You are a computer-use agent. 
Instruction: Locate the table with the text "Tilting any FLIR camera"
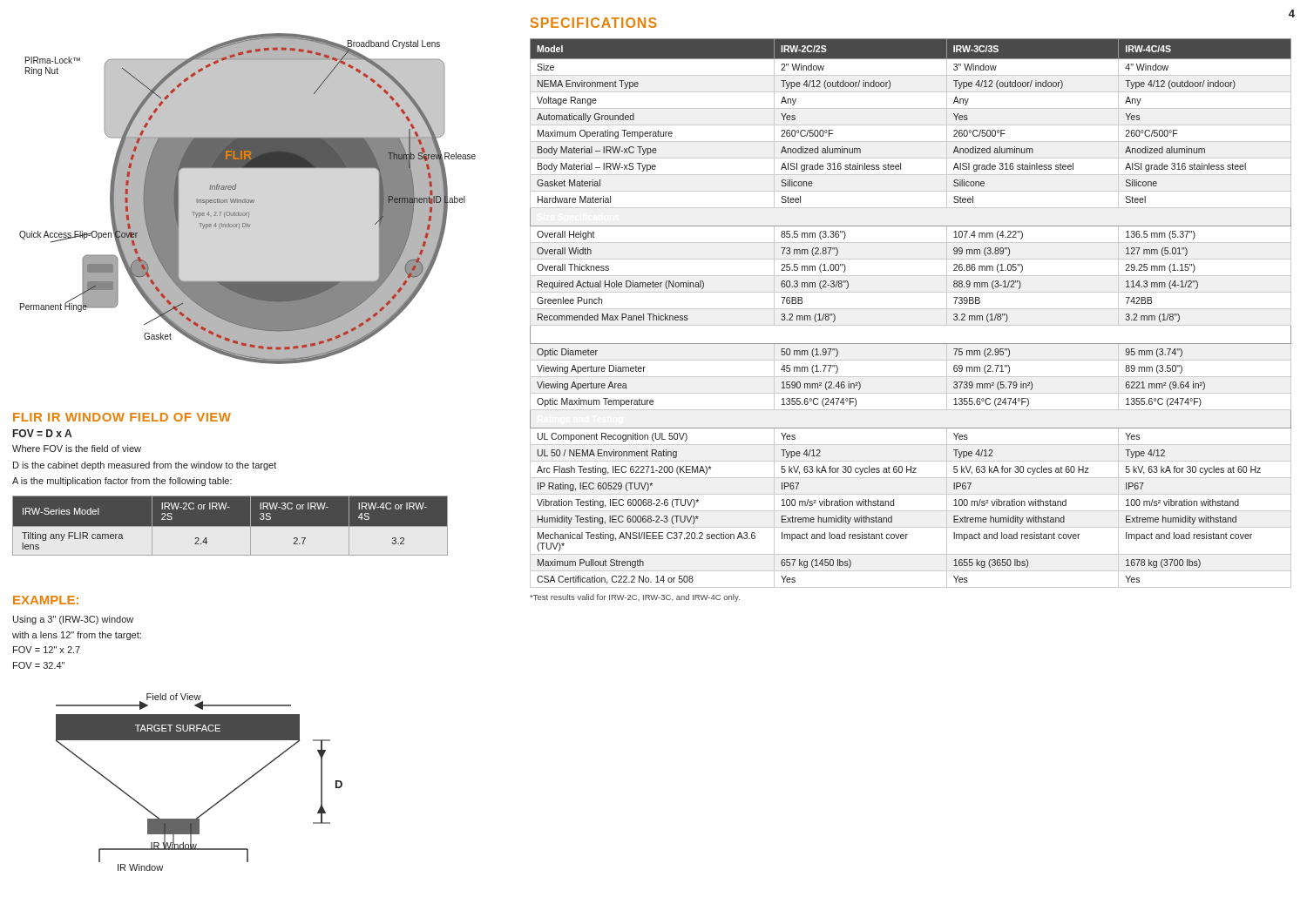[x=256, y=525]
